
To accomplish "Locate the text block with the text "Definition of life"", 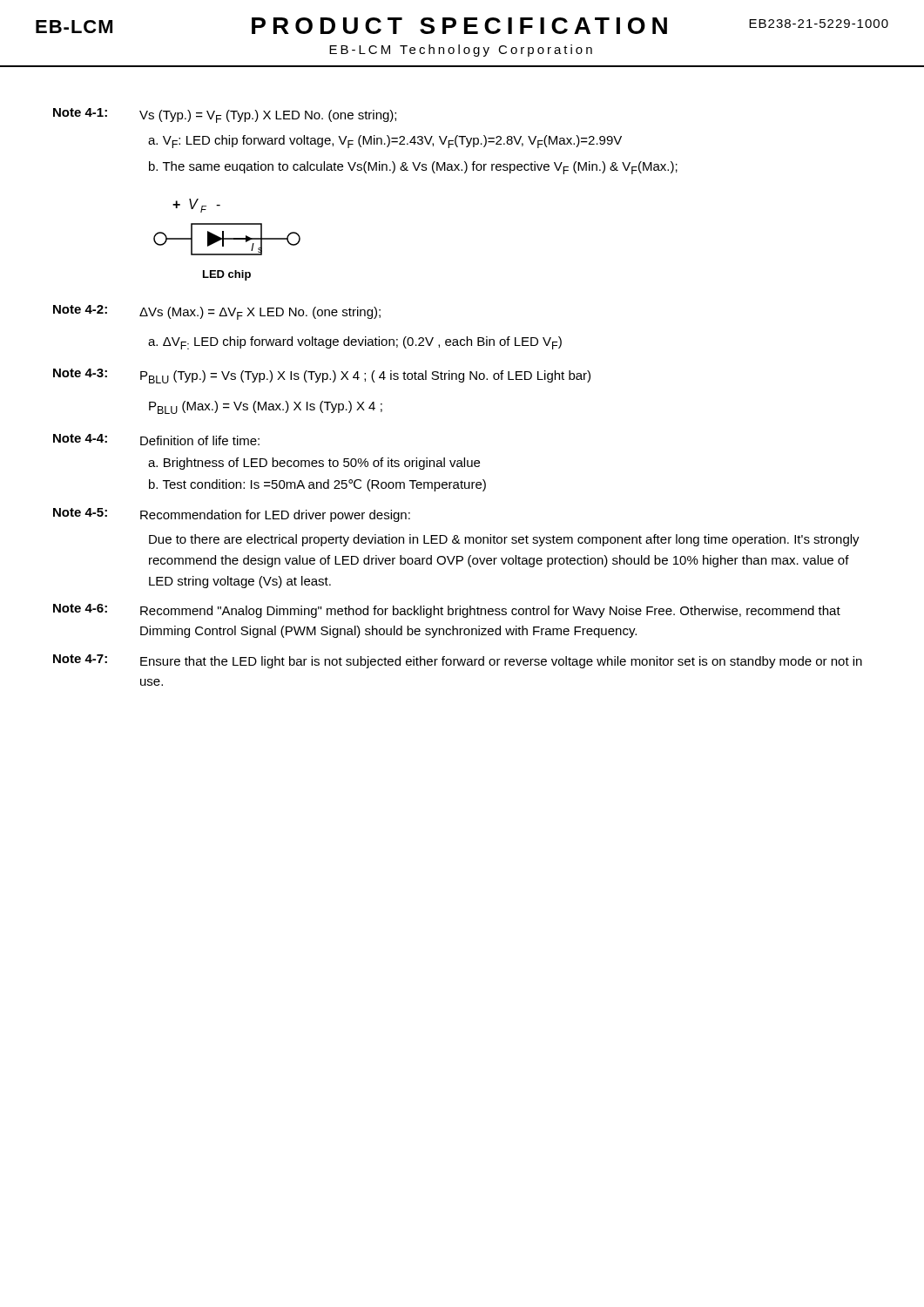I will 200,440.
